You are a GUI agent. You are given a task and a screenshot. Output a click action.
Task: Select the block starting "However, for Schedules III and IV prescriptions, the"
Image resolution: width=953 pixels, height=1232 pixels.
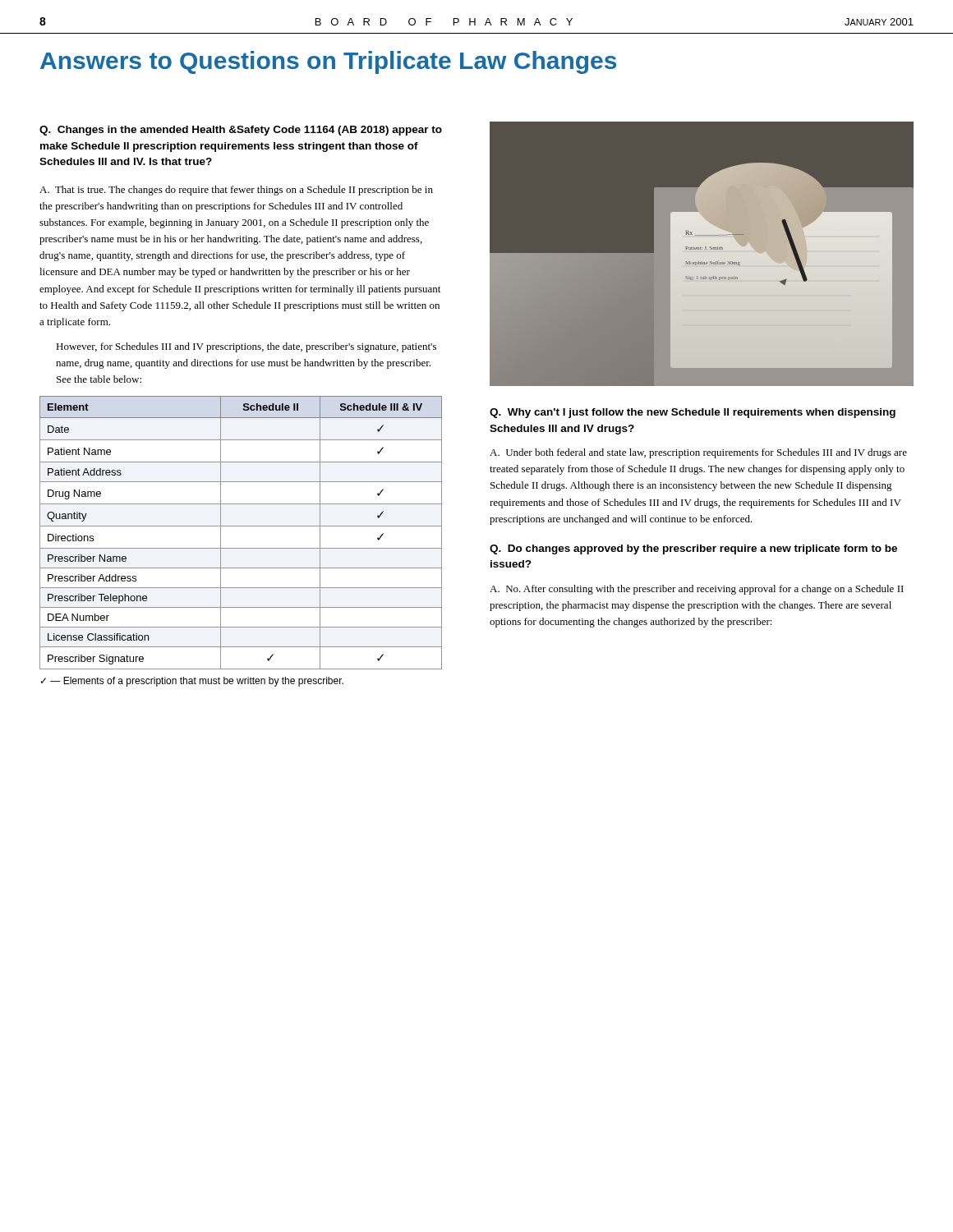pos(246,363)
